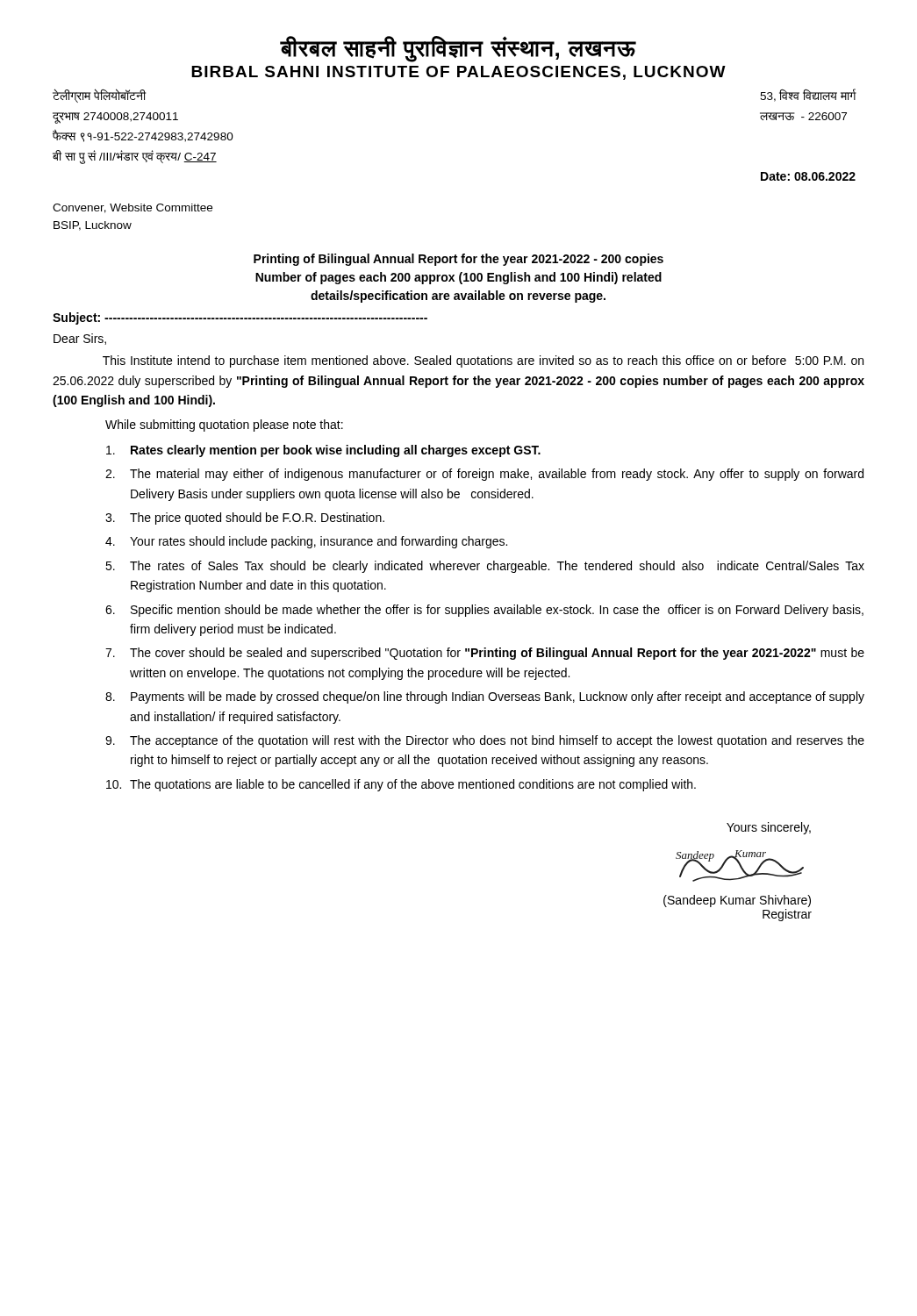Point to the block beginning "टेलीग्राम पेलियोबॉटनी दूरभाष 2740008,2740011 फैक्स"
This screenshot has width=917, height=1316.
(119, 95)
